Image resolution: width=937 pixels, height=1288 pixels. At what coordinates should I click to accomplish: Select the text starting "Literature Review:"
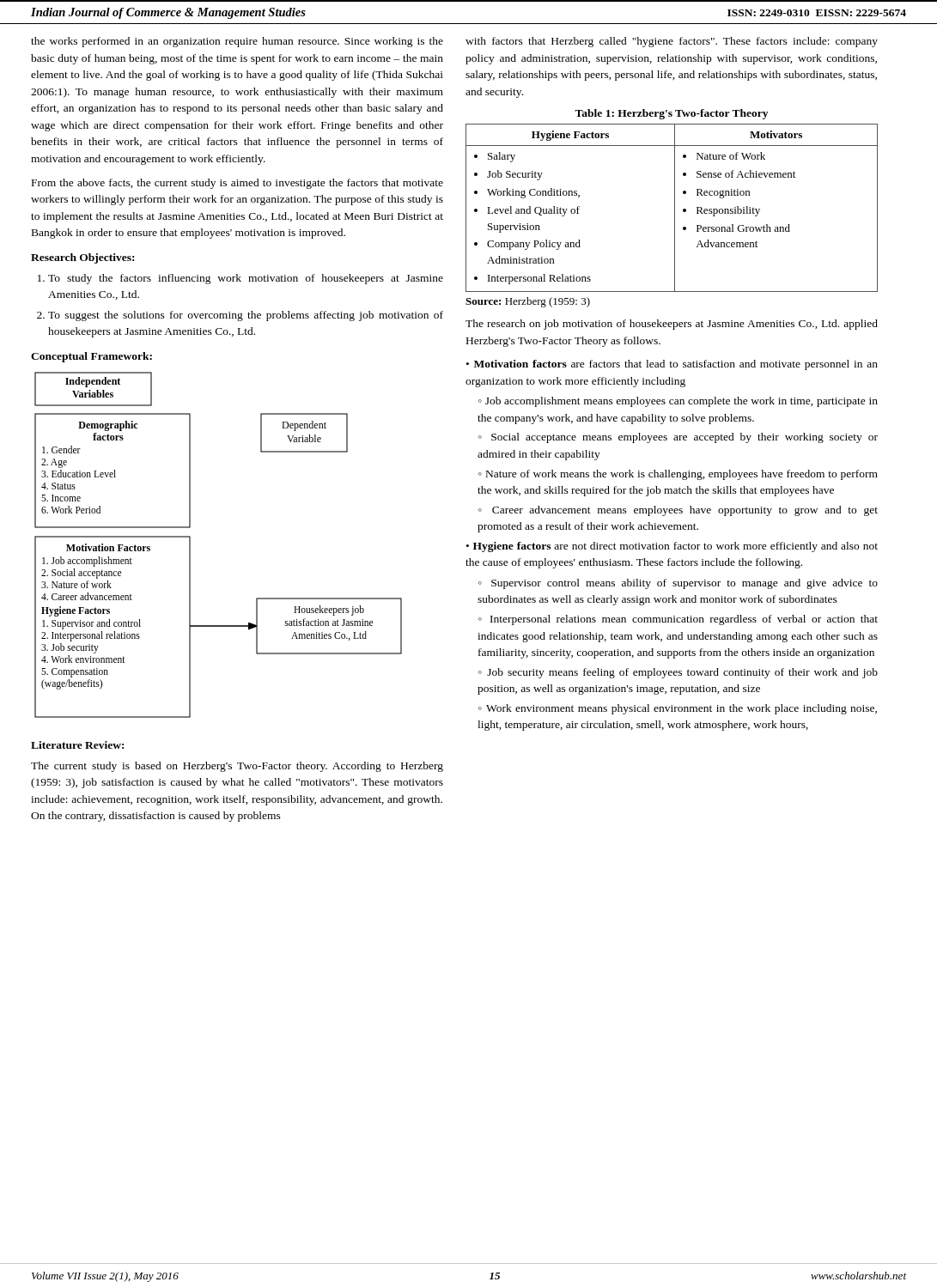click(78, 745)
